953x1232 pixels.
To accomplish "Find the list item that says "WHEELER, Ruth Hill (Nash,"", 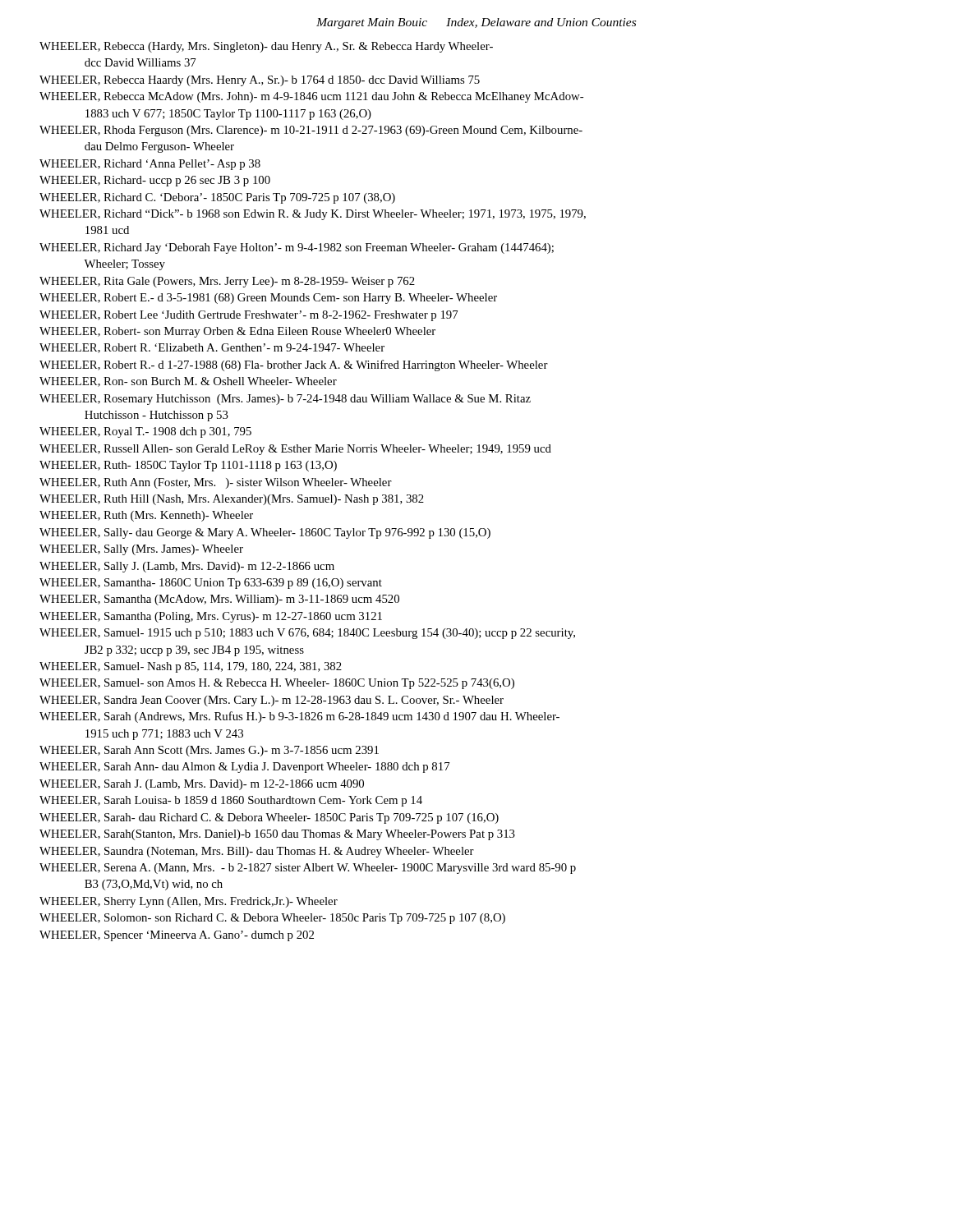I will (x=232, y=499).
